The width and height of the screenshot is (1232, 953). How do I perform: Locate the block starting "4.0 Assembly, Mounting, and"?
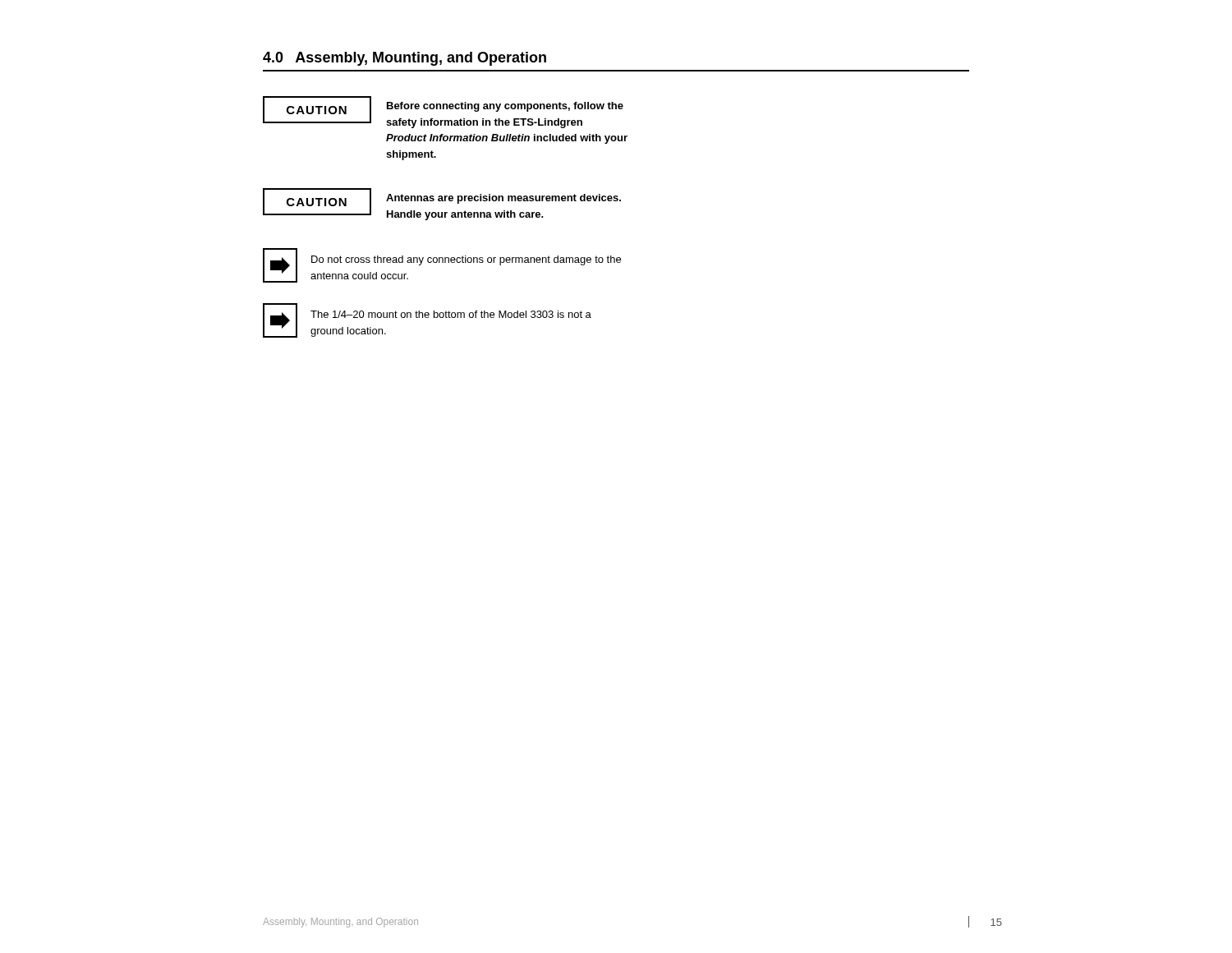(616, 58)
